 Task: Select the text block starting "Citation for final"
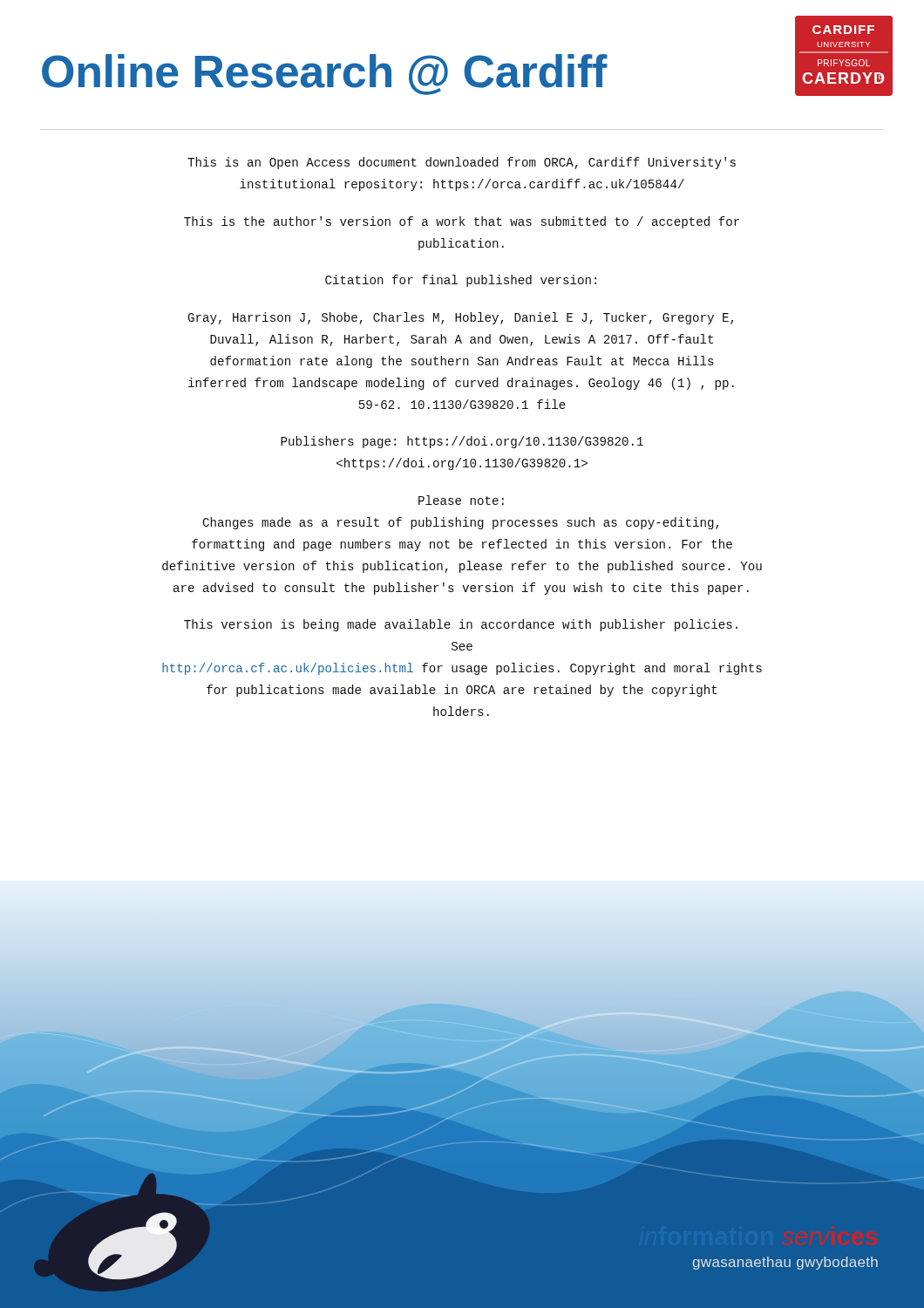coord(462,281)
